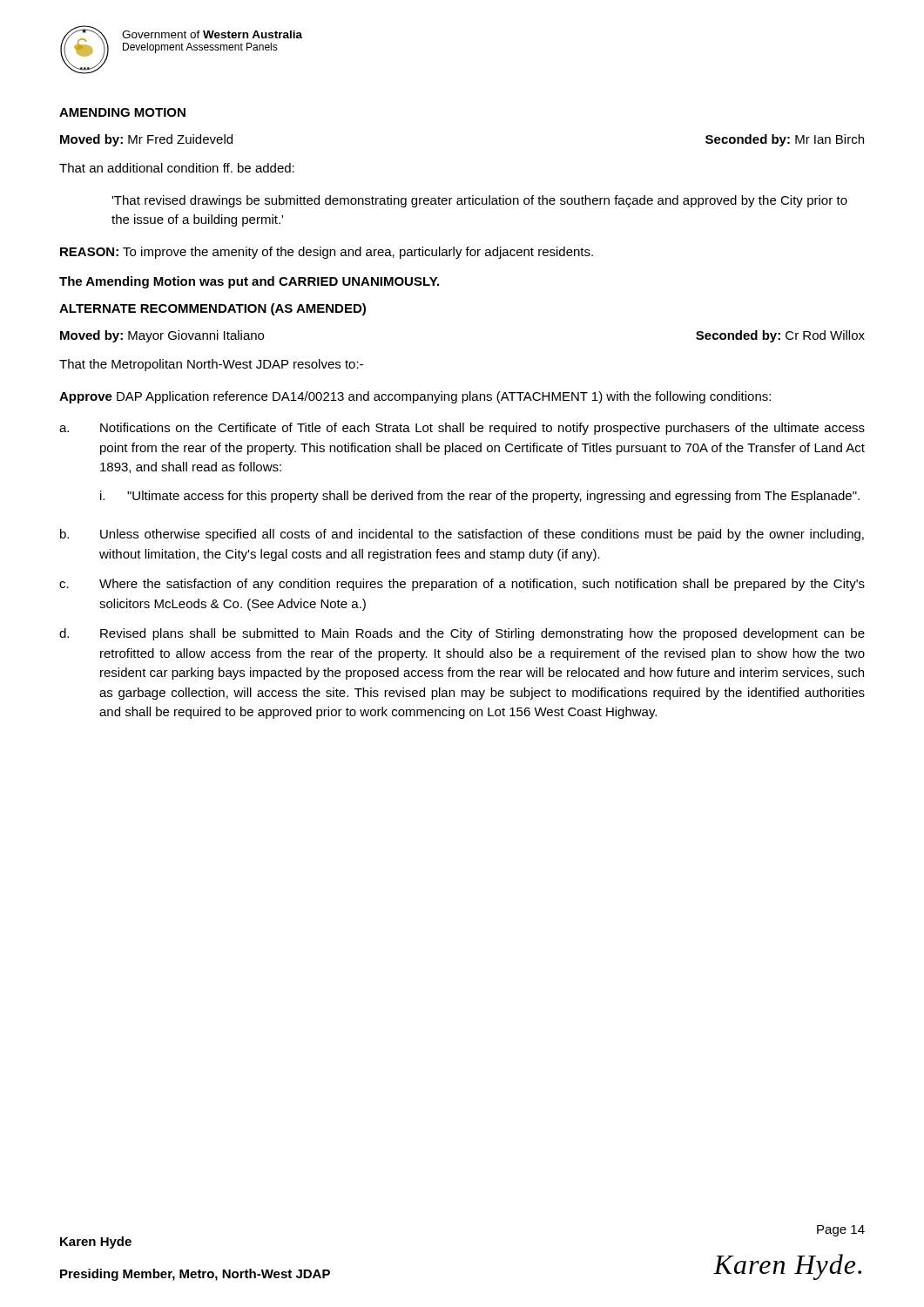Navigate to the passage starting "ALTERNATE RECOMMENDATION (AS AMENDED)"
The image size is (924, 1307).
(213, 308)
